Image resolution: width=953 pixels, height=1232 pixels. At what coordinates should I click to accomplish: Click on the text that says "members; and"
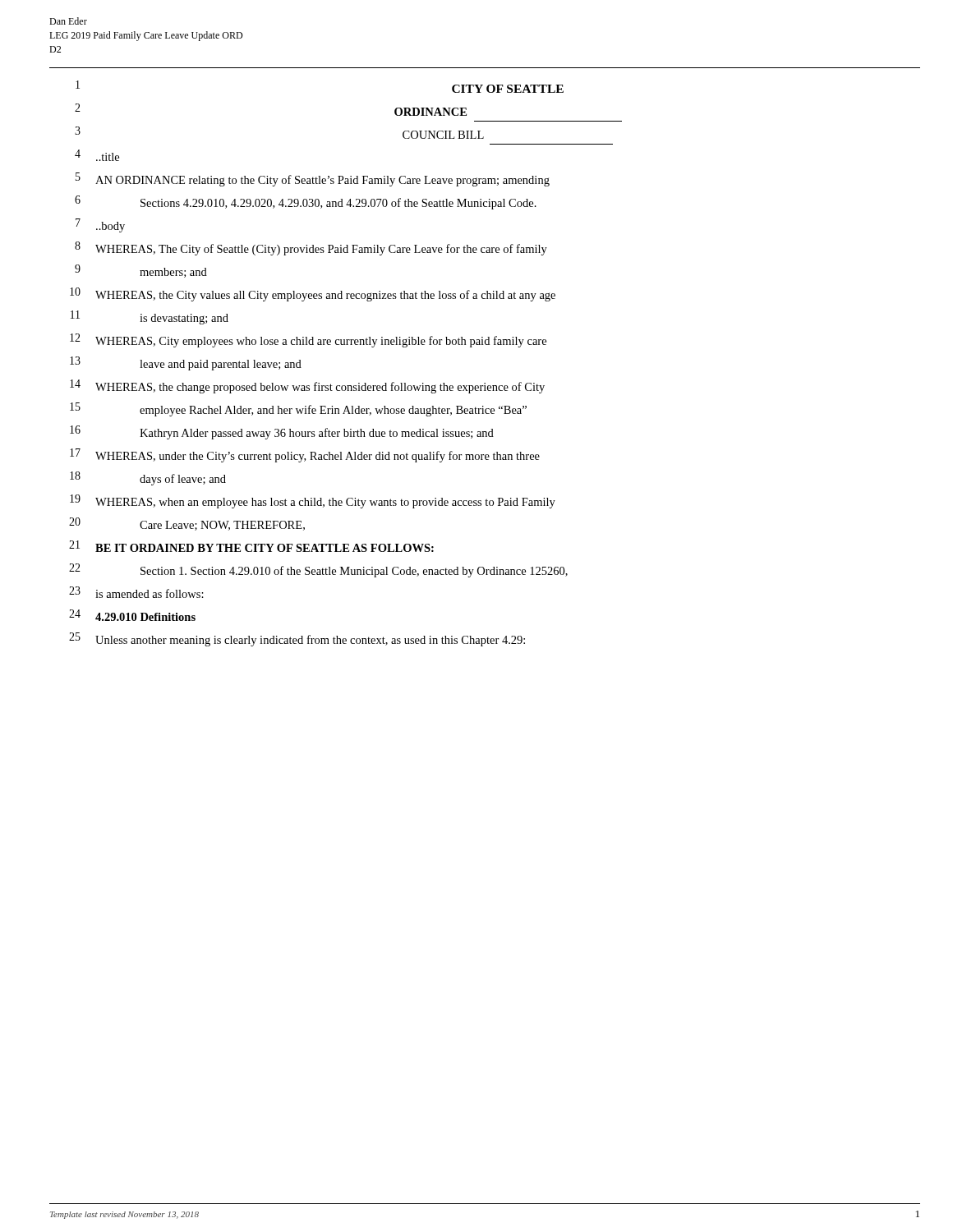tap(173, 272)
